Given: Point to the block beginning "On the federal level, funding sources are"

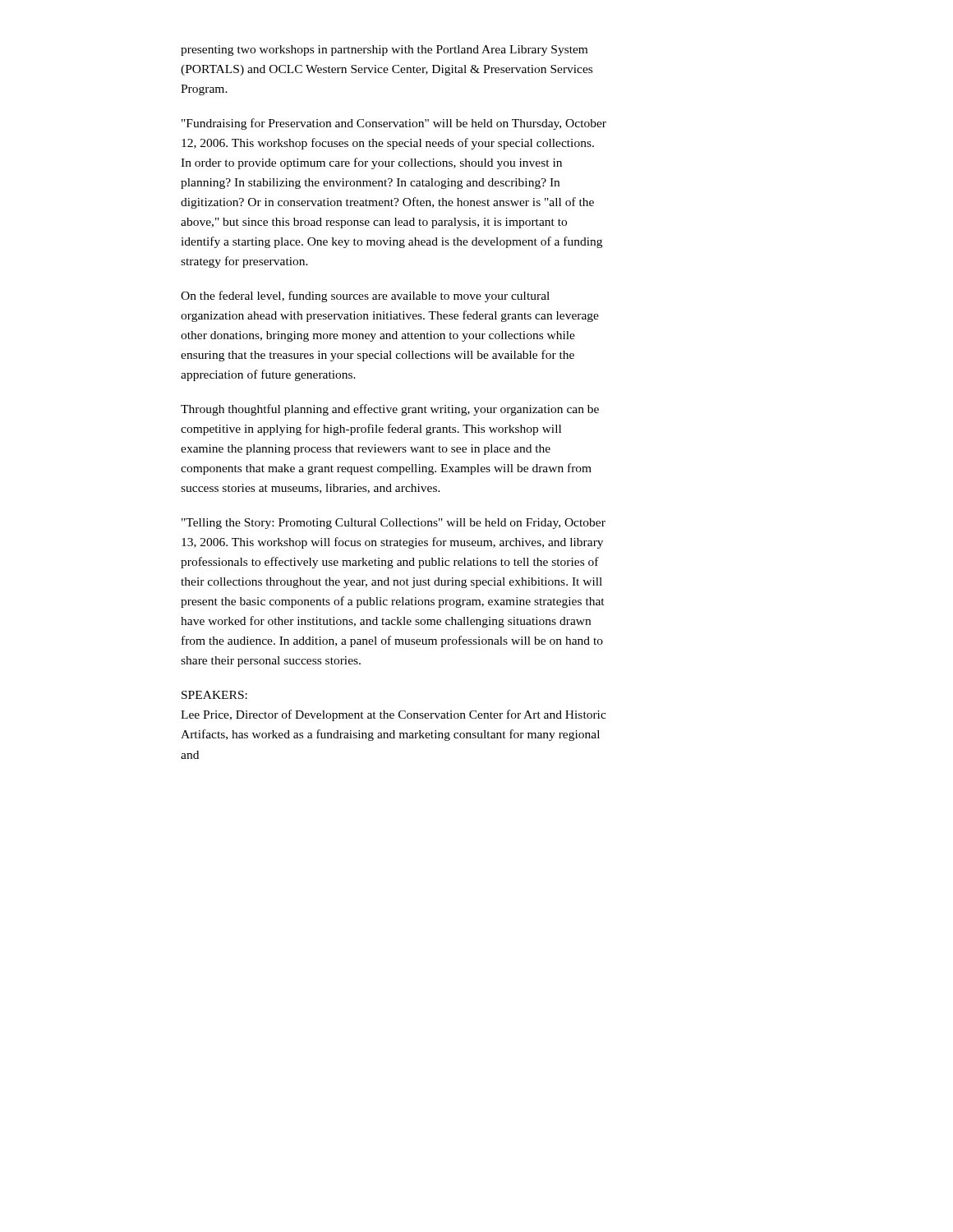Looking at the screenshot, I should click(390, 335).
